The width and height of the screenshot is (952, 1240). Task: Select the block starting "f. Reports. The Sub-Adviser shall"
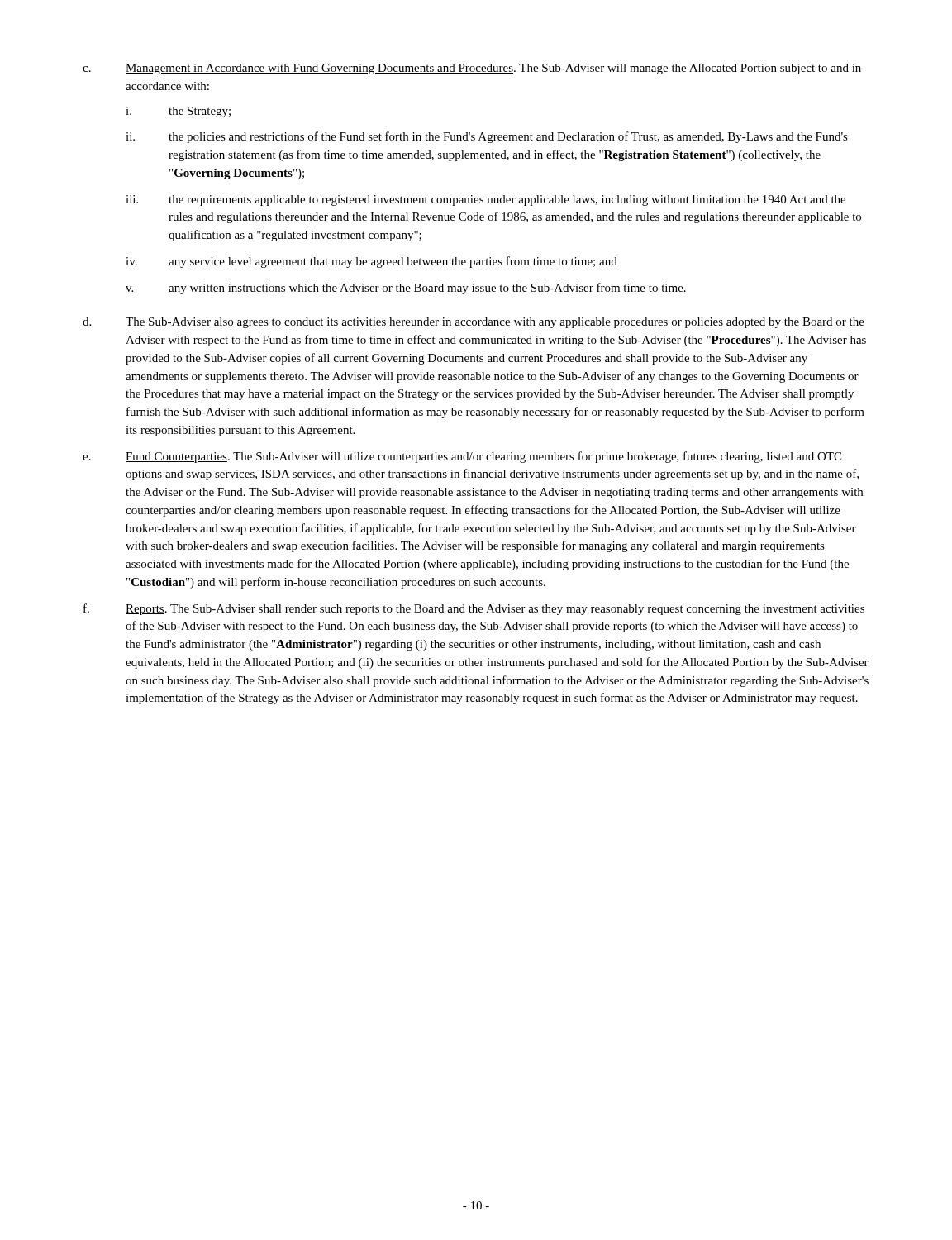pos(476,654)
